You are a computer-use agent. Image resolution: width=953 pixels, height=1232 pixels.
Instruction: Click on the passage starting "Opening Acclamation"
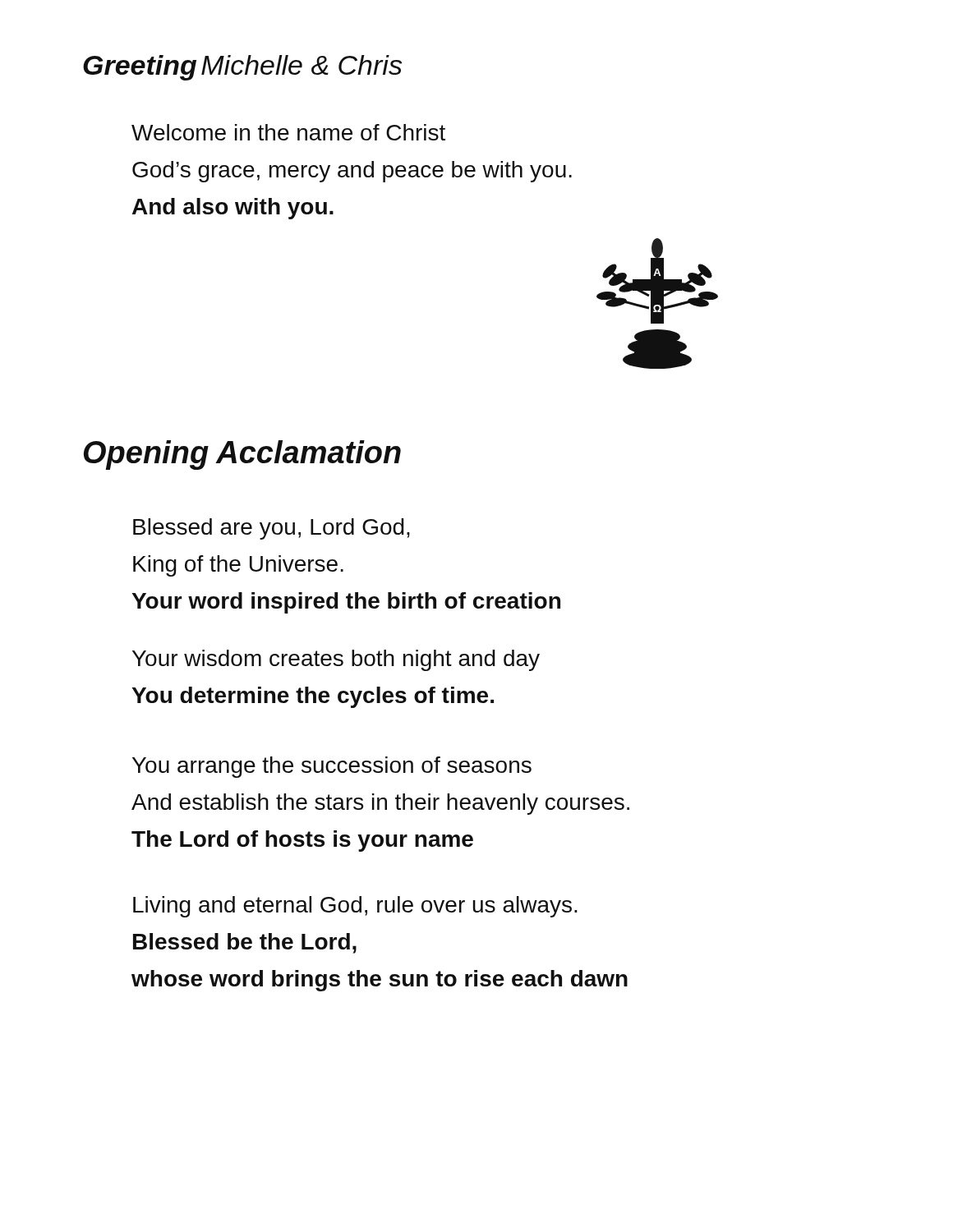pyautogui.click(x=242, y=453)
